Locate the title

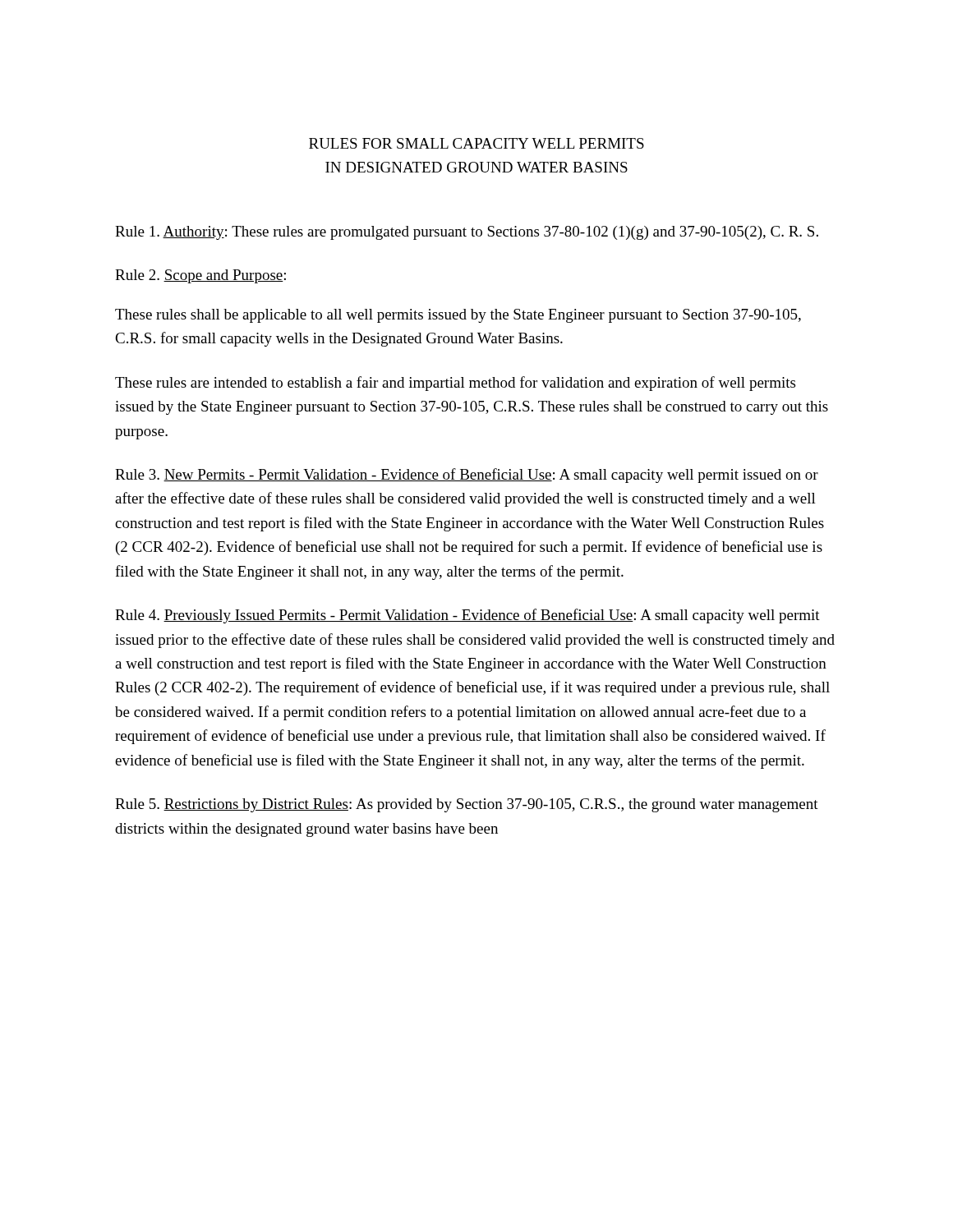coord(476,155)
